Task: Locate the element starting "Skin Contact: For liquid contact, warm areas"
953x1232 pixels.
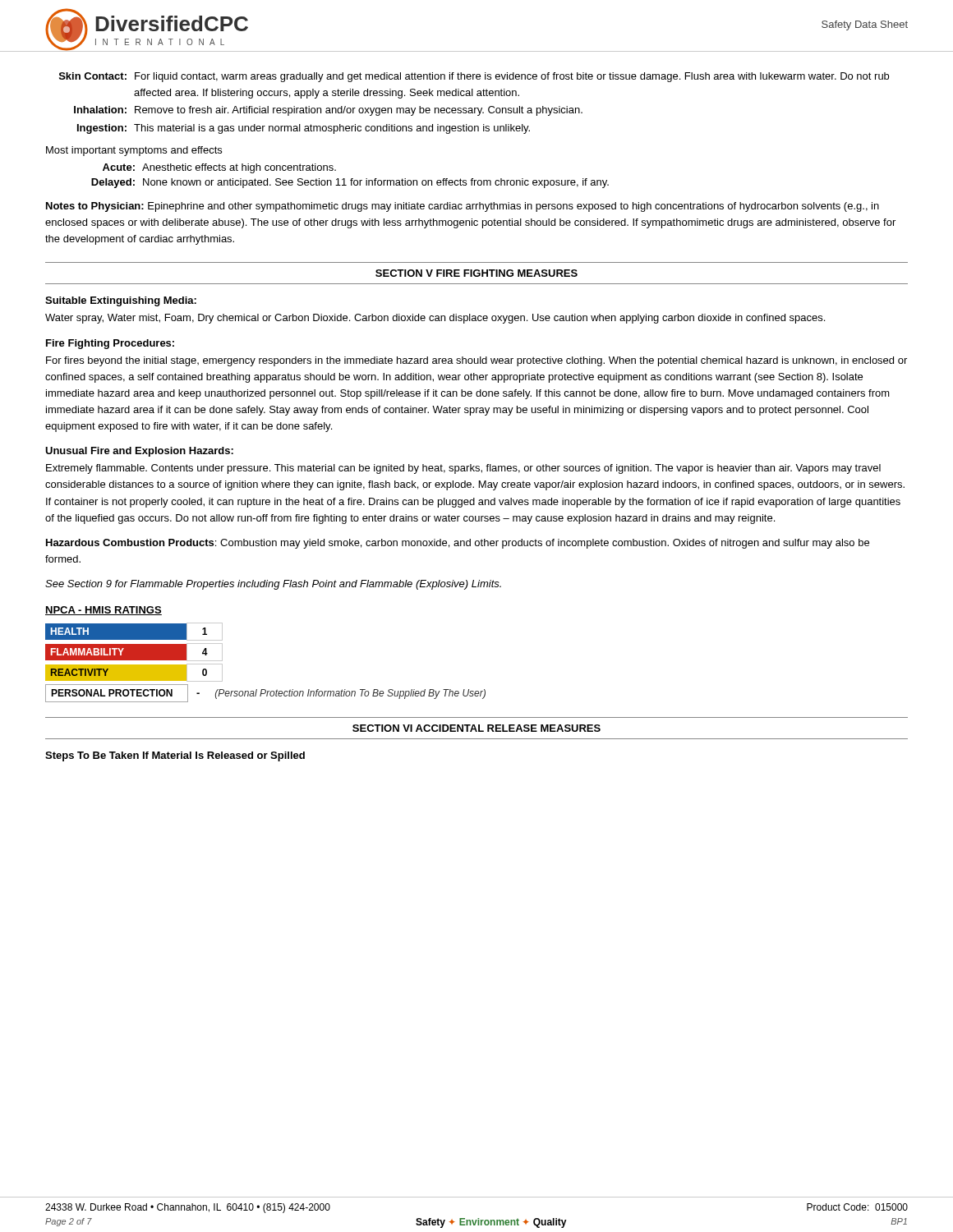Action: point(476,102)
